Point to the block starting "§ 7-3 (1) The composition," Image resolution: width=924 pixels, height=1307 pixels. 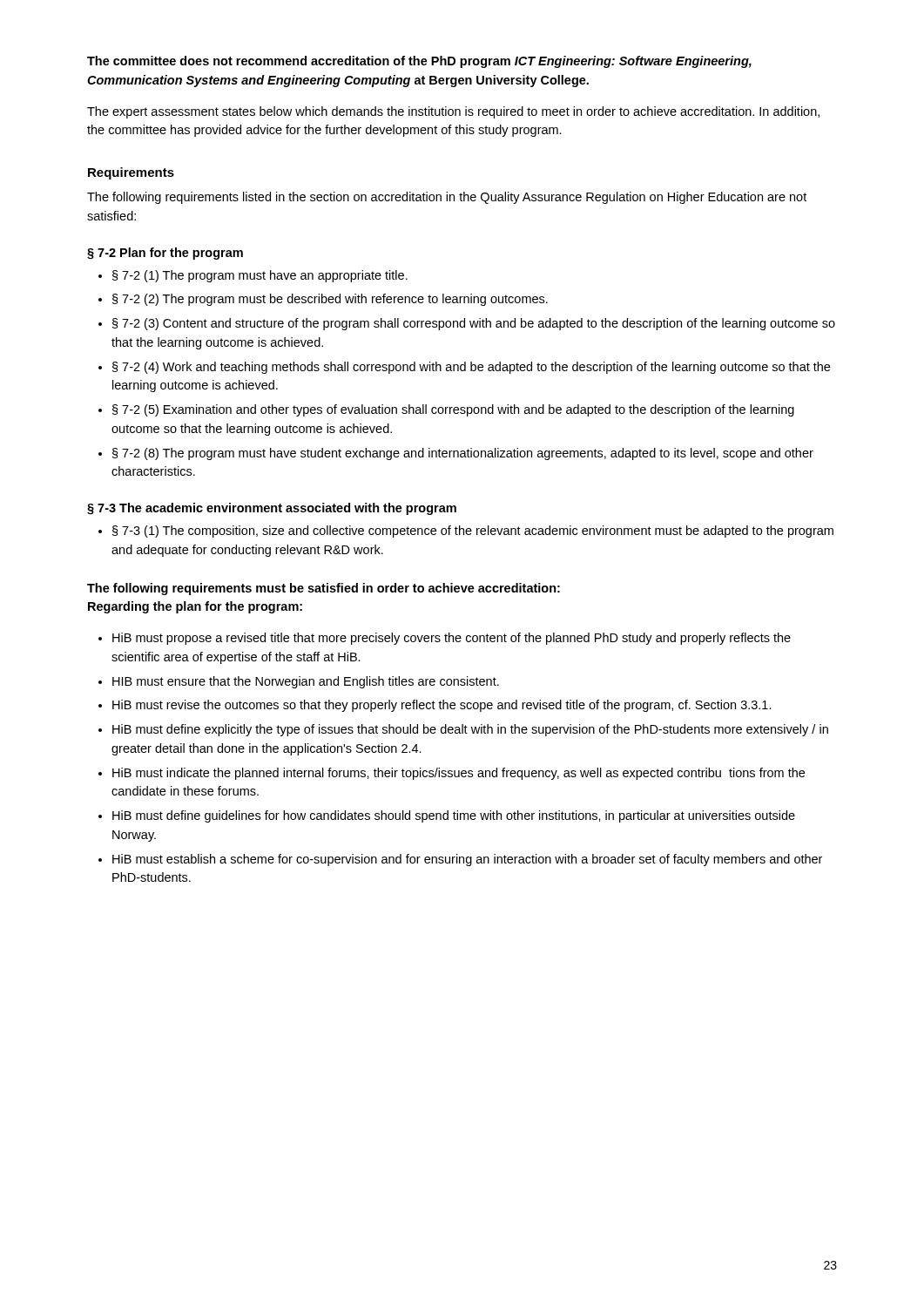click(473, 540)
